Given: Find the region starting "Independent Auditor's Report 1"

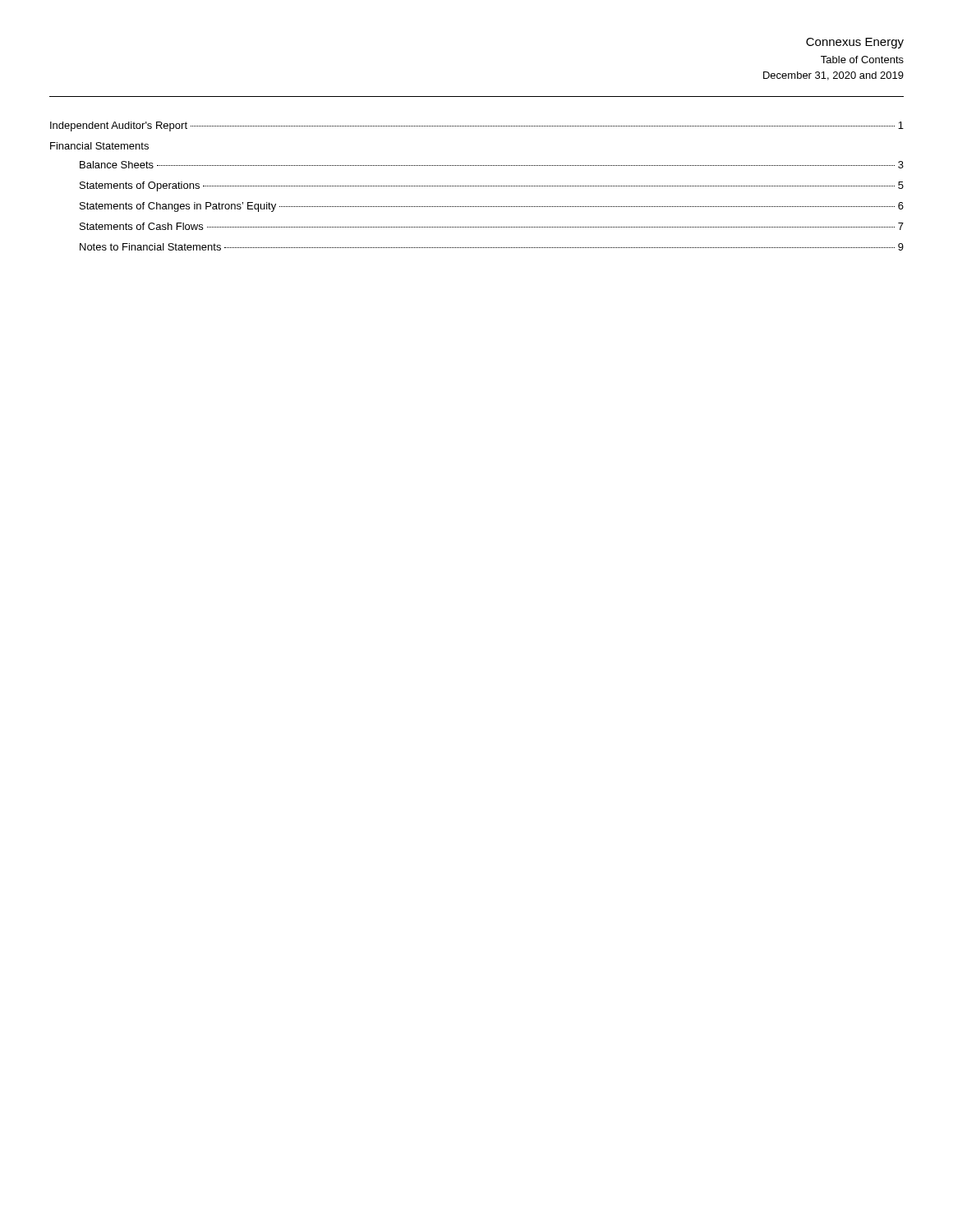Looking at the screenshot, I should (476, 125).
